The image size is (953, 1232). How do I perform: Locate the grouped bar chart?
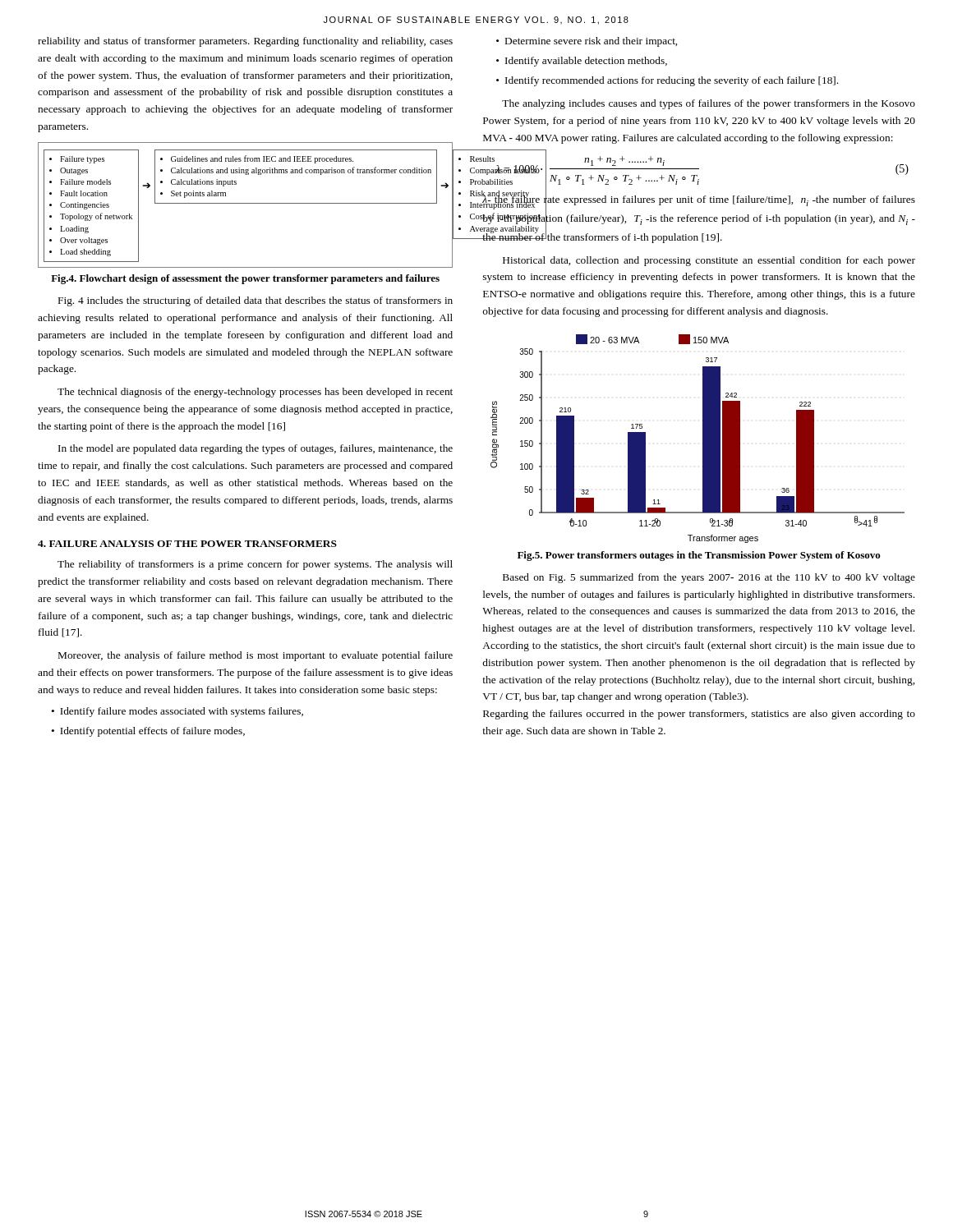coord(699,436)
